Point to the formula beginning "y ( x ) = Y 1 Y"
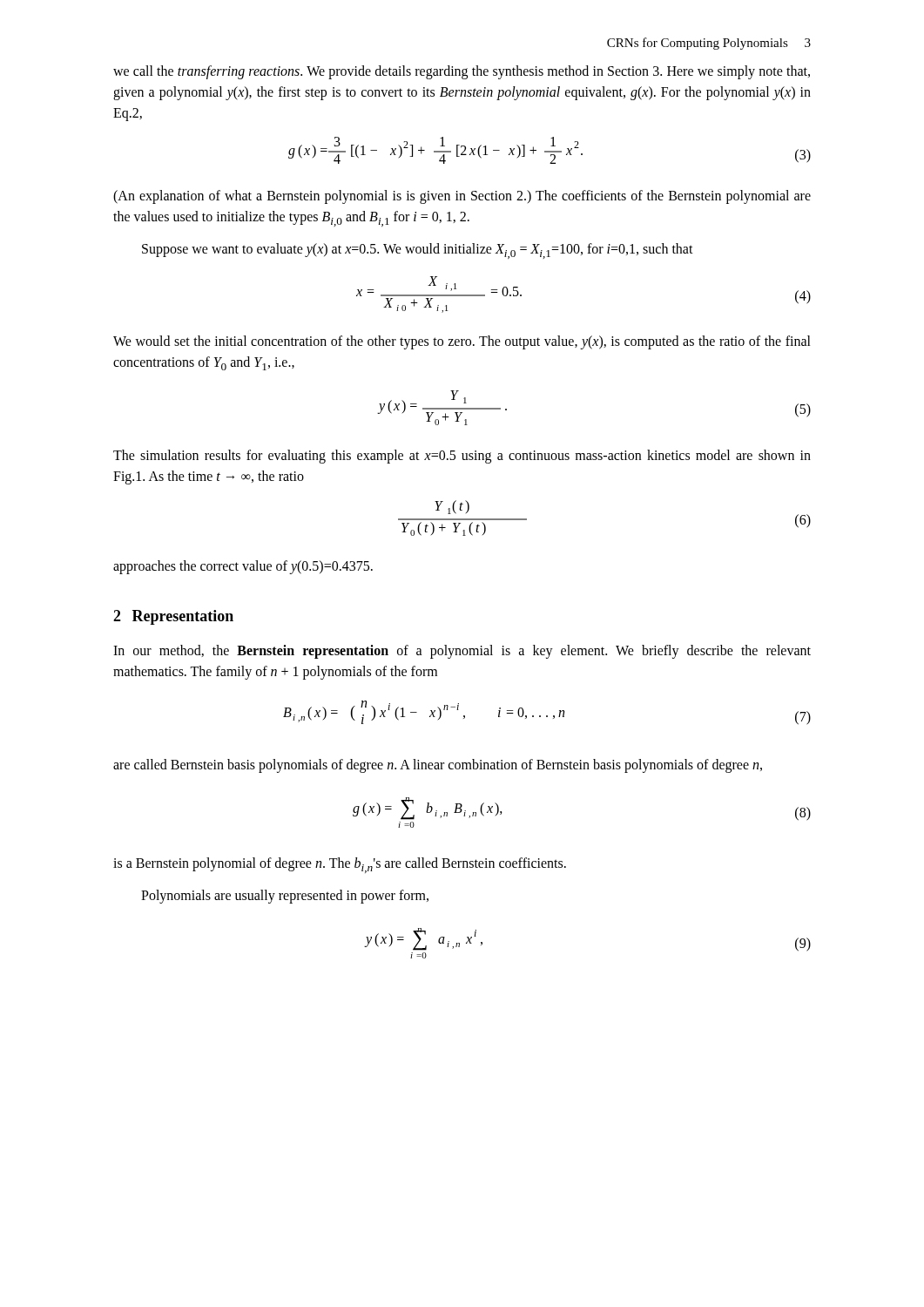This screenshot has width=924, height=1307. tap(461, 408)
